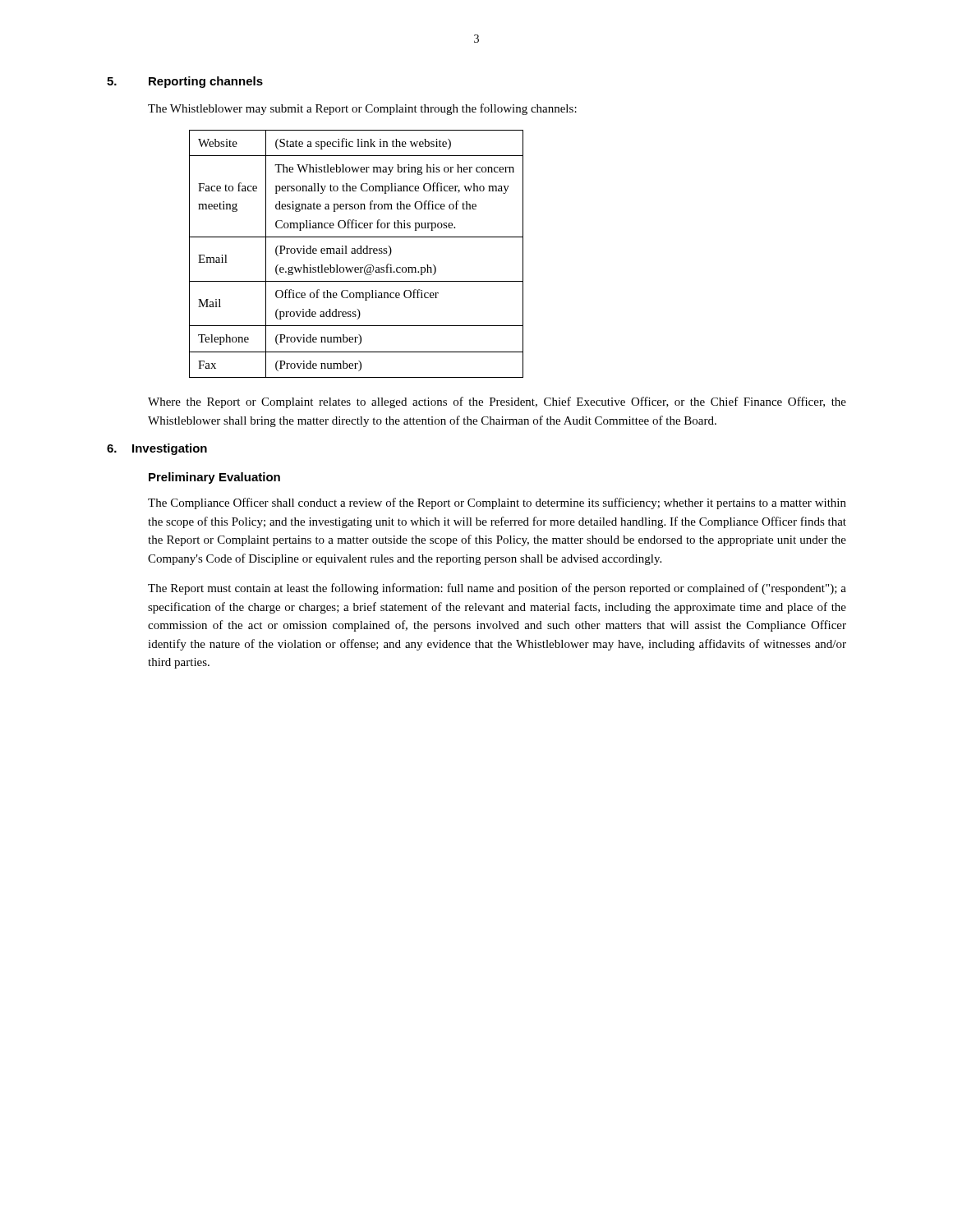Click on the region starting "The Whistleblower may submit a"
The image size is (953, 1232).
tap(363, 108)
